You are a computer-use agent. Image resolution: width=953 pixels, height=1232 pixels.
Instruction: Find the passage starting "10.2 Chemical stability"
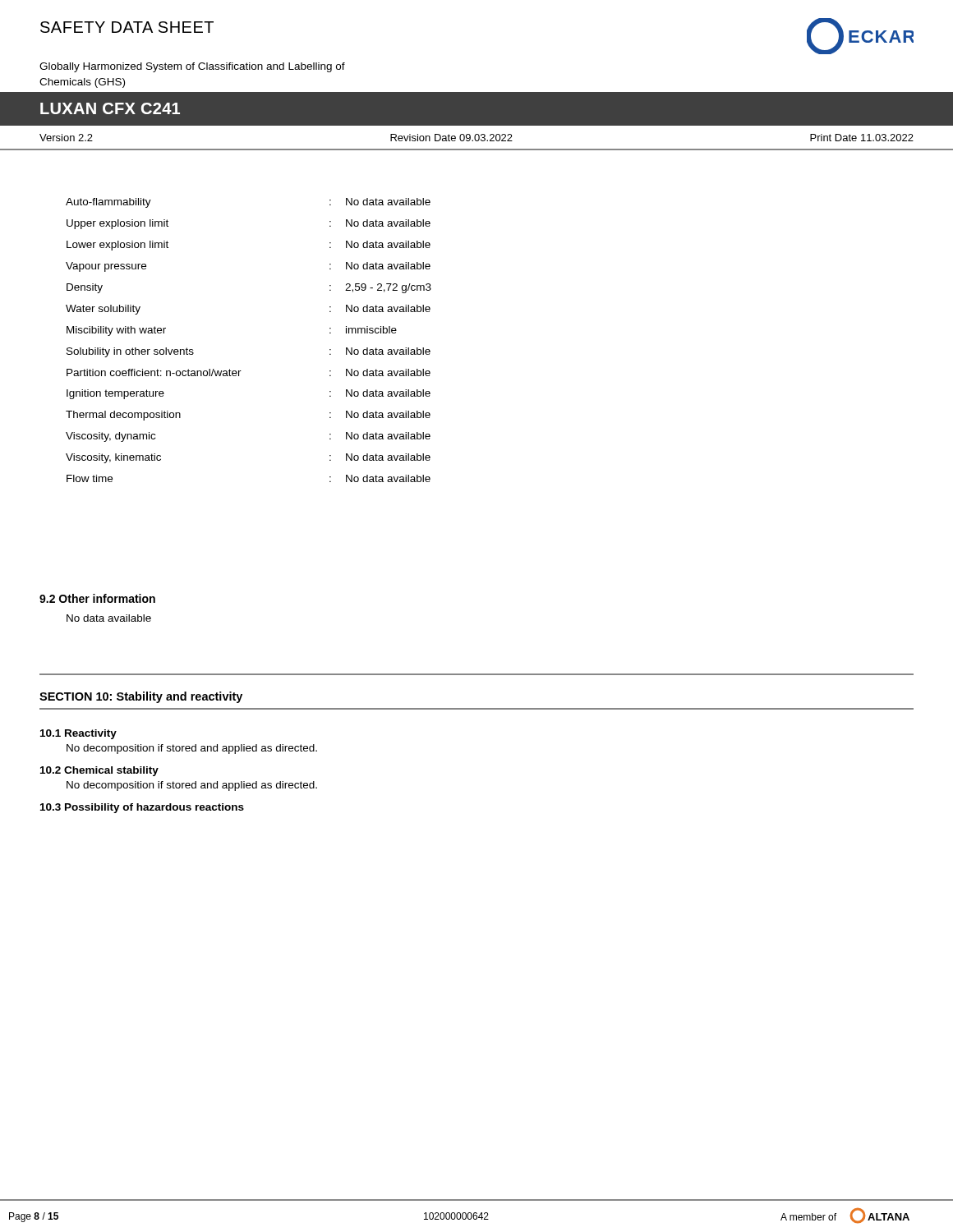tap(99, 770)
